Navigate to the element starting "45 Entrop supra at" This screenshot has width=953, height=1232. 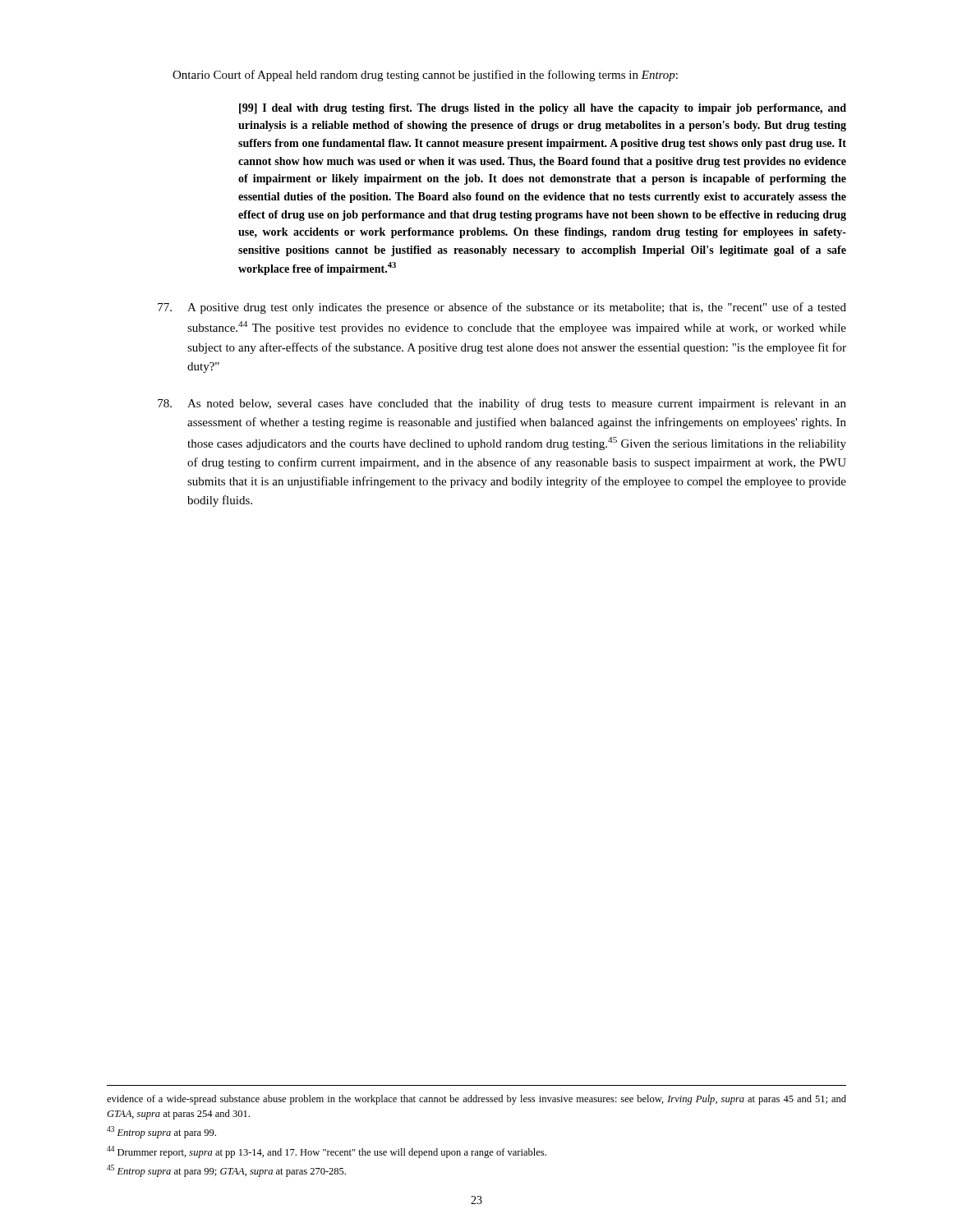(227, 1171)
